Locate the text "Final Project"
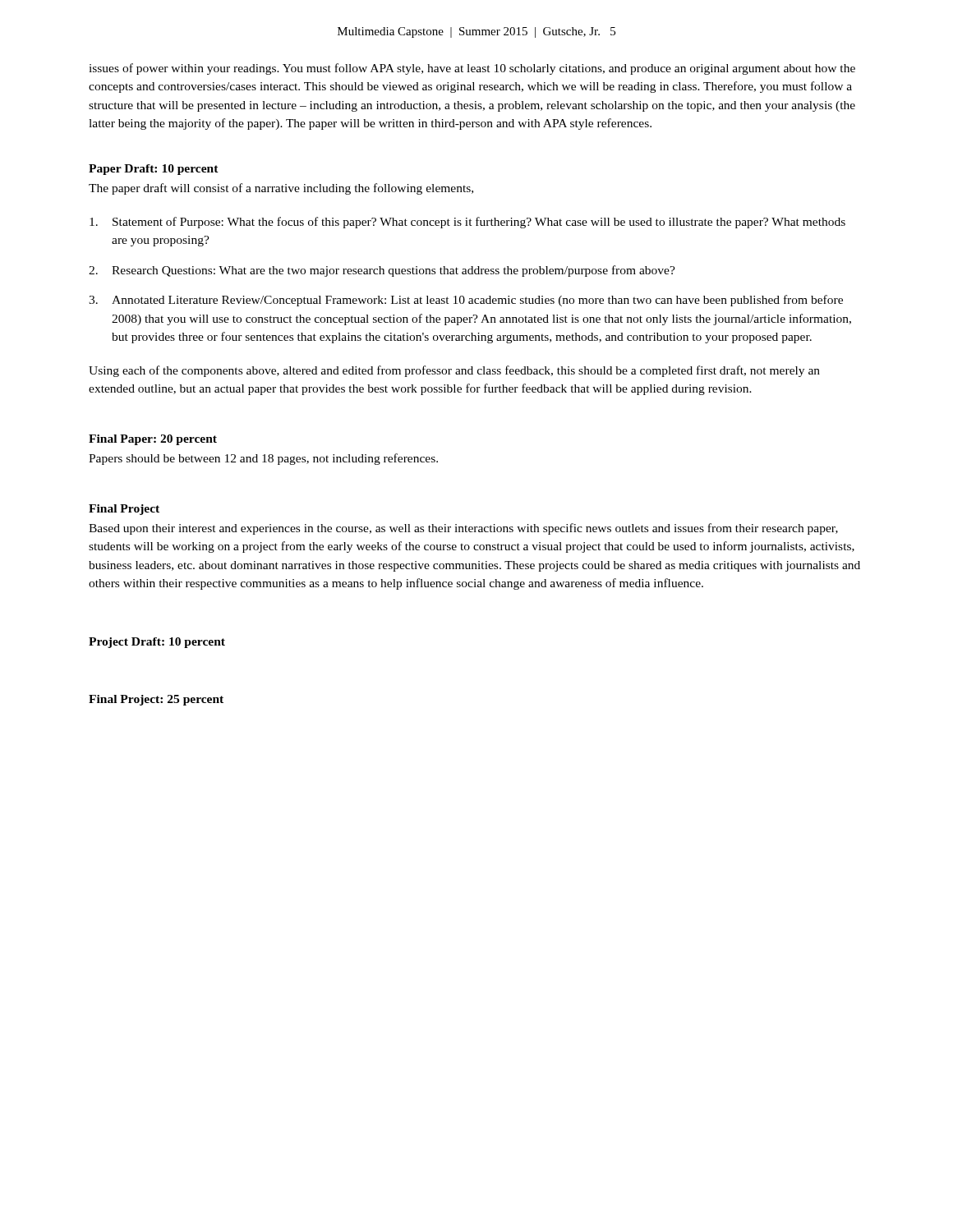This screenshot has width=953, height=1232. (124, 508)
